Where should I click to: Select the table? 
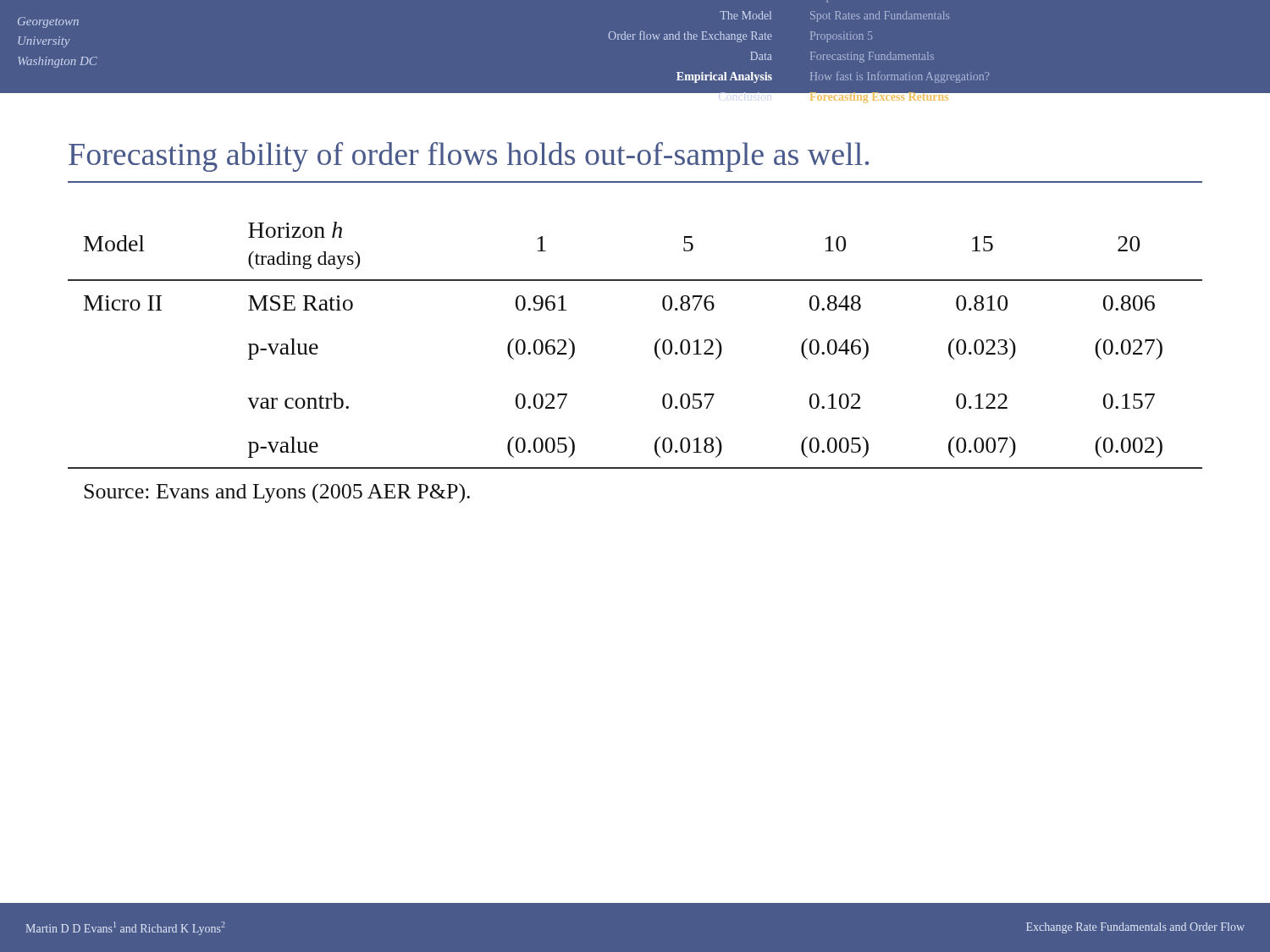635,361
